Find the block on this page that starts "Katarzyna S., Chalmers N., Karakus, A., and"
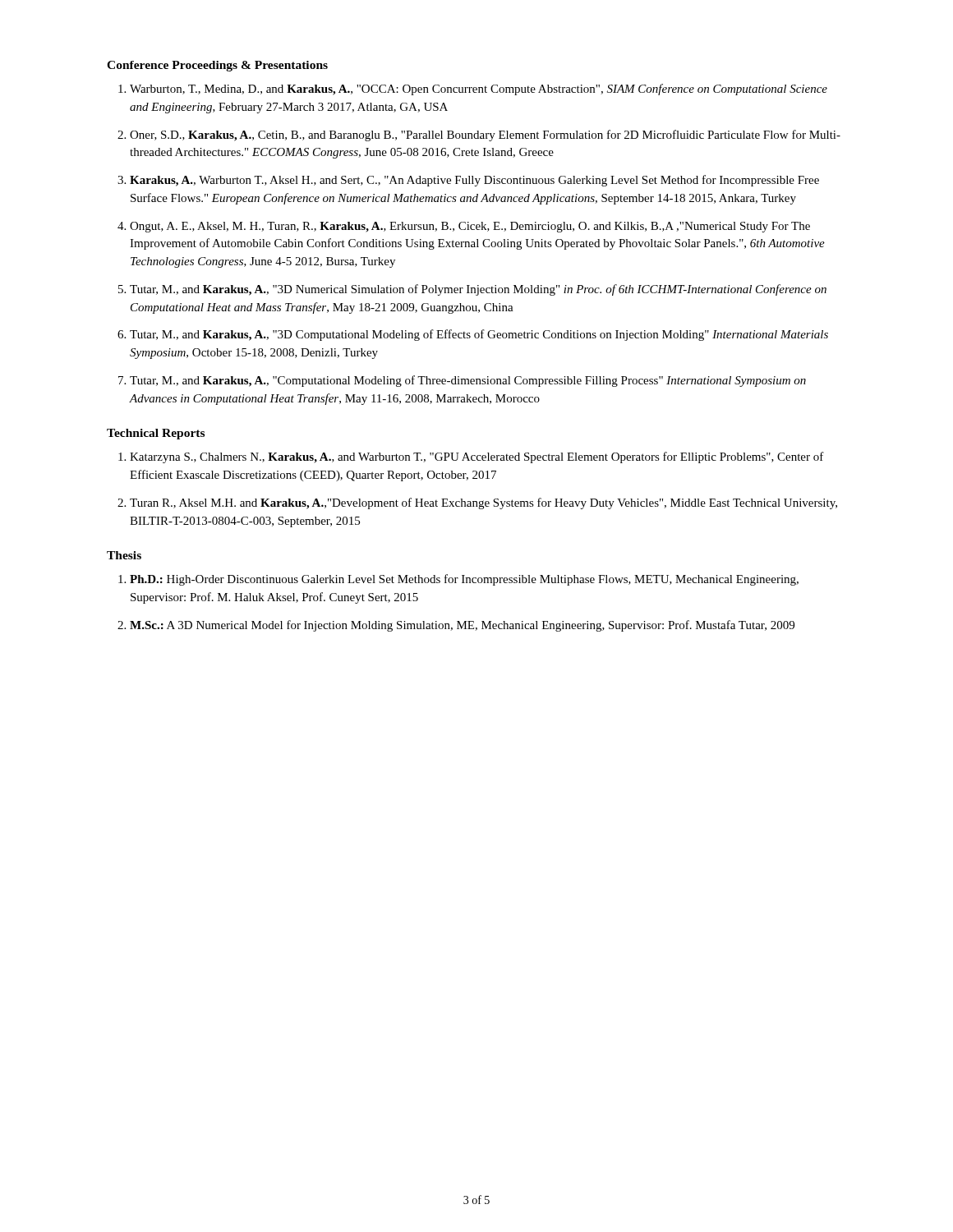Screen dimensions: 1232x953 coord(477,466)
